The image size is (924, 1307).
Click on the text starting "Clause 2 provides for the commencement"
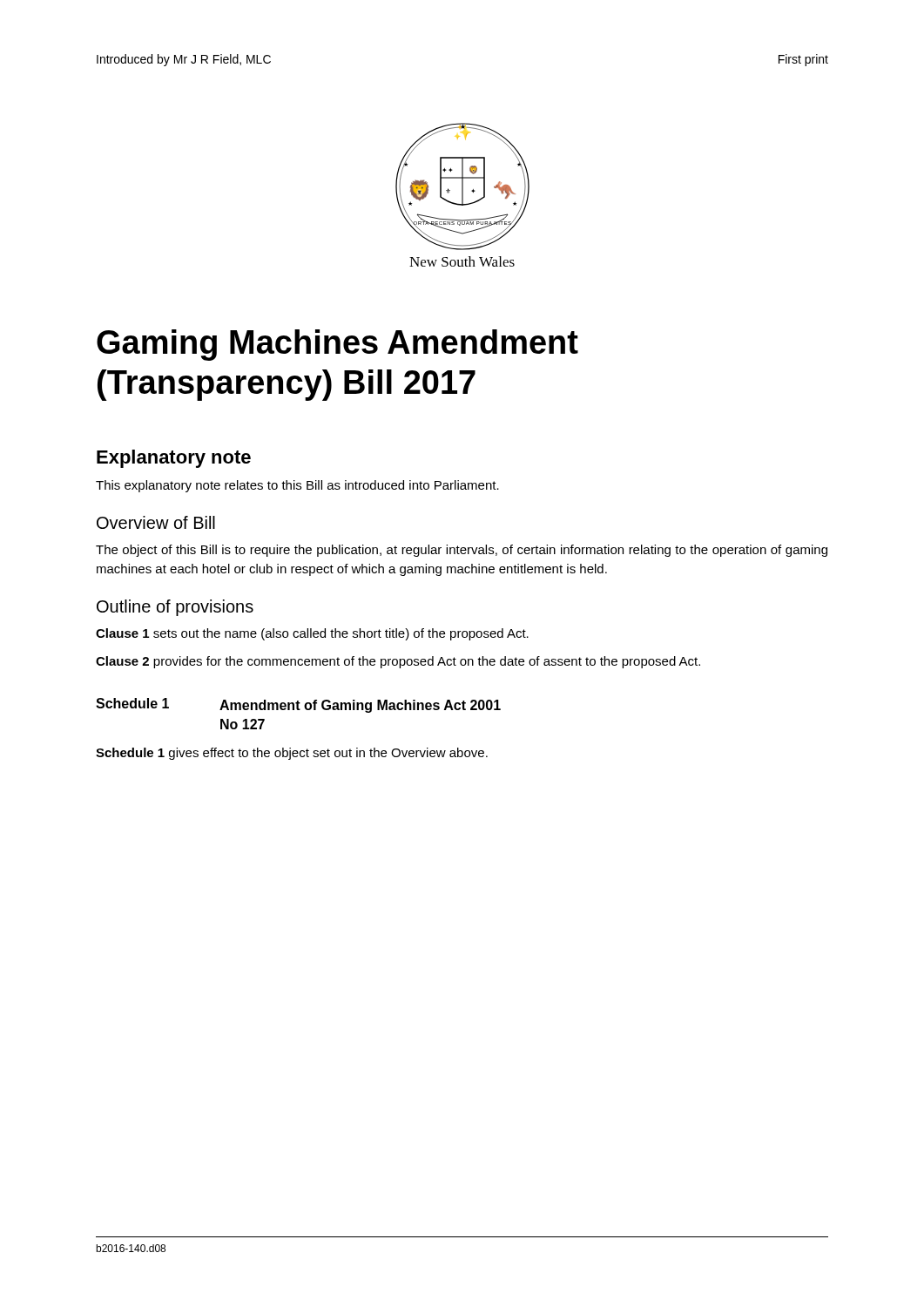coord(399,661)
